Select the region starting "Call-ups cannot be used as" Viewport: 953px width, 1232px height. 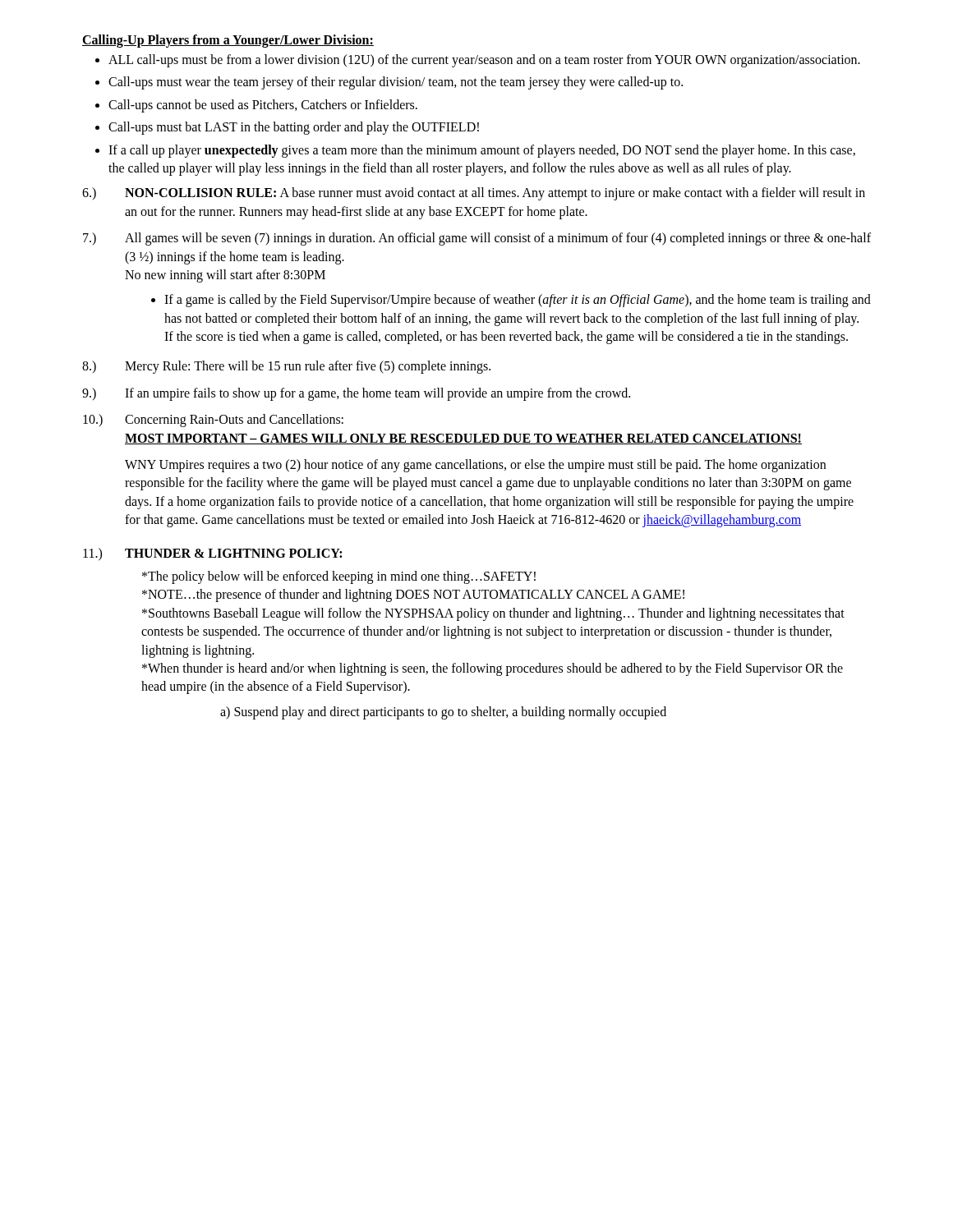click(x=263, y=106)
